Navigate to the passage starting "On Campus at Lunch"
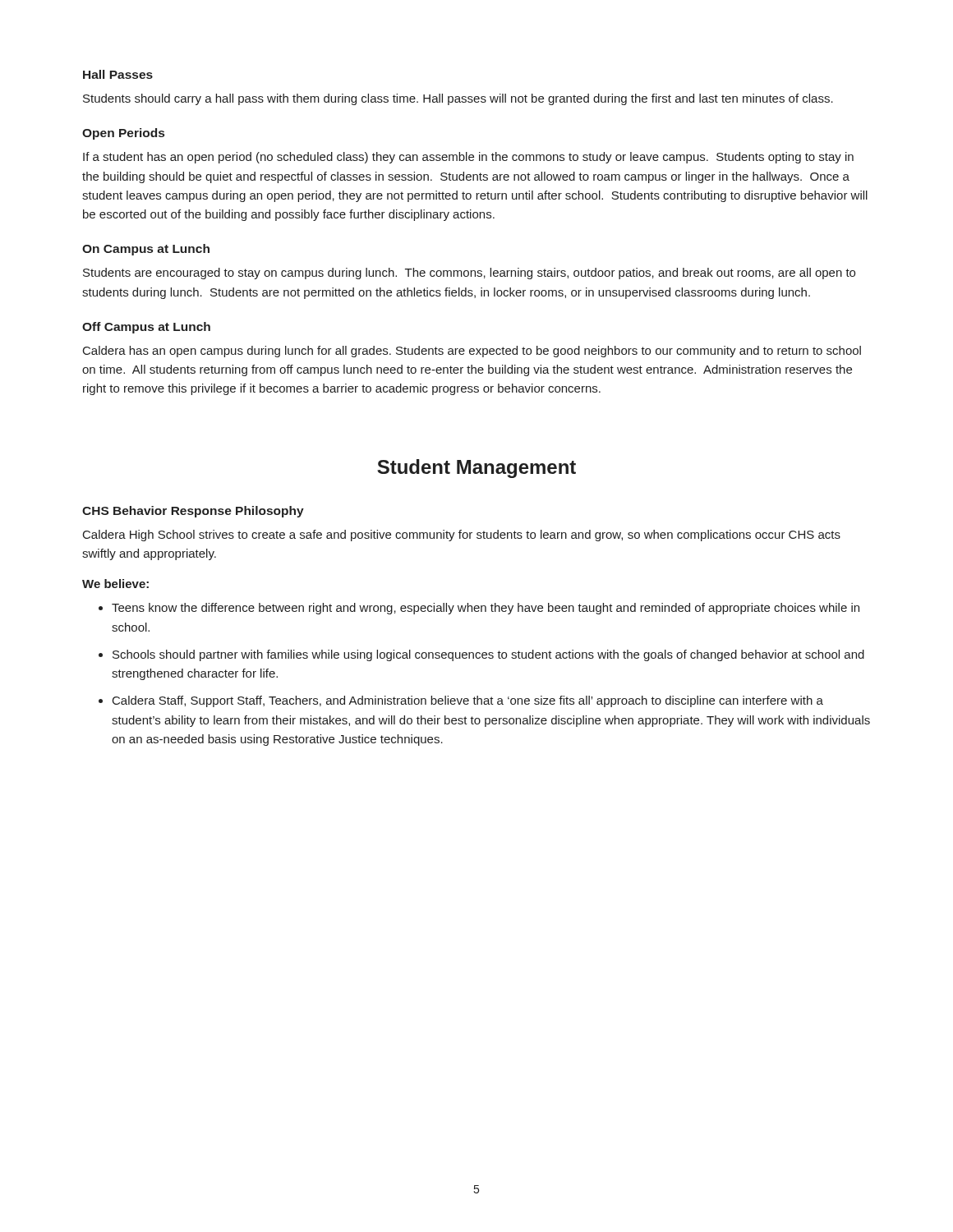The height and width of the screenshot is (1232, 953). (146, 249)
